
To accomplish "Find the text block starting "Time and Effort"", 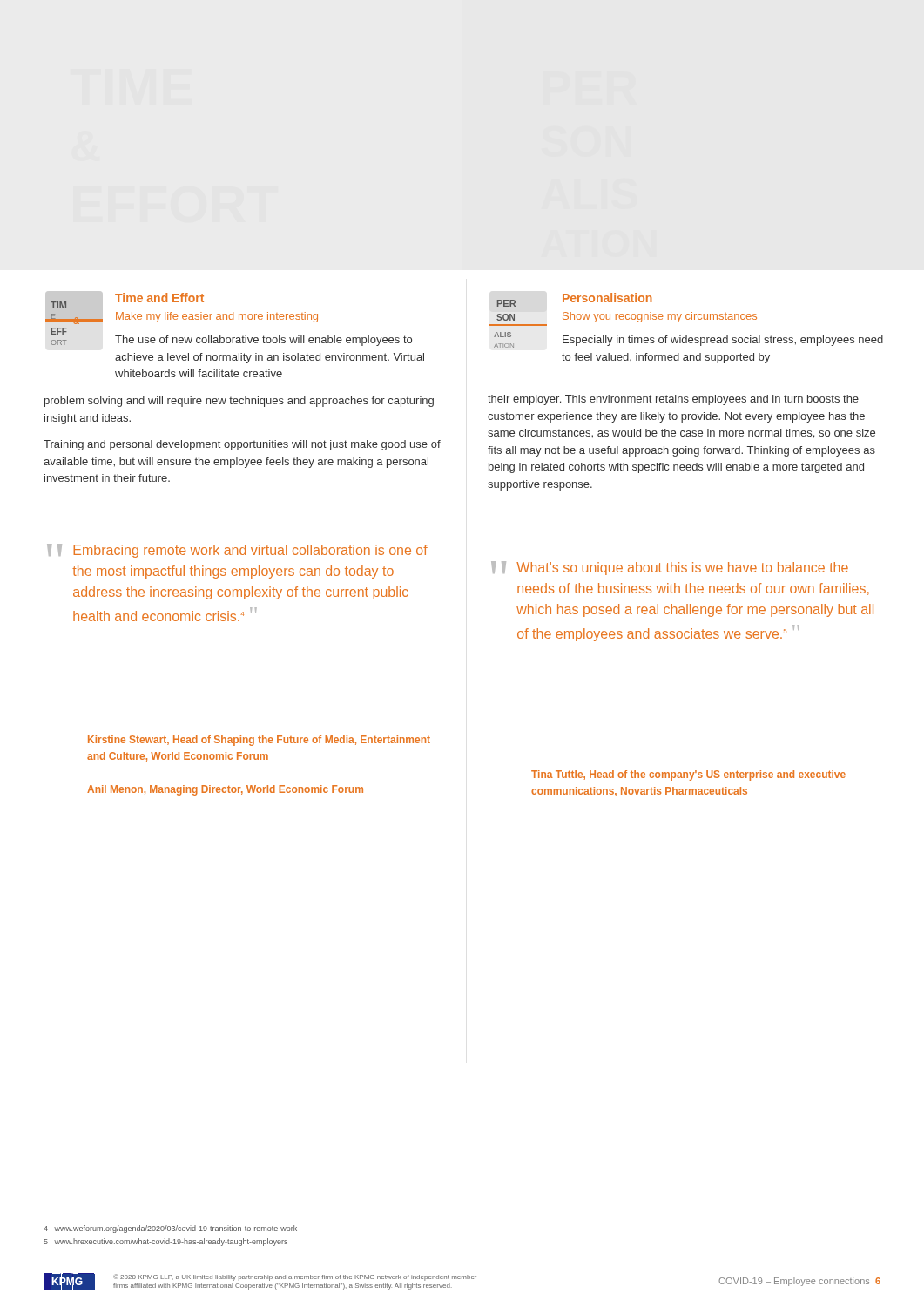I will point(160,298).
